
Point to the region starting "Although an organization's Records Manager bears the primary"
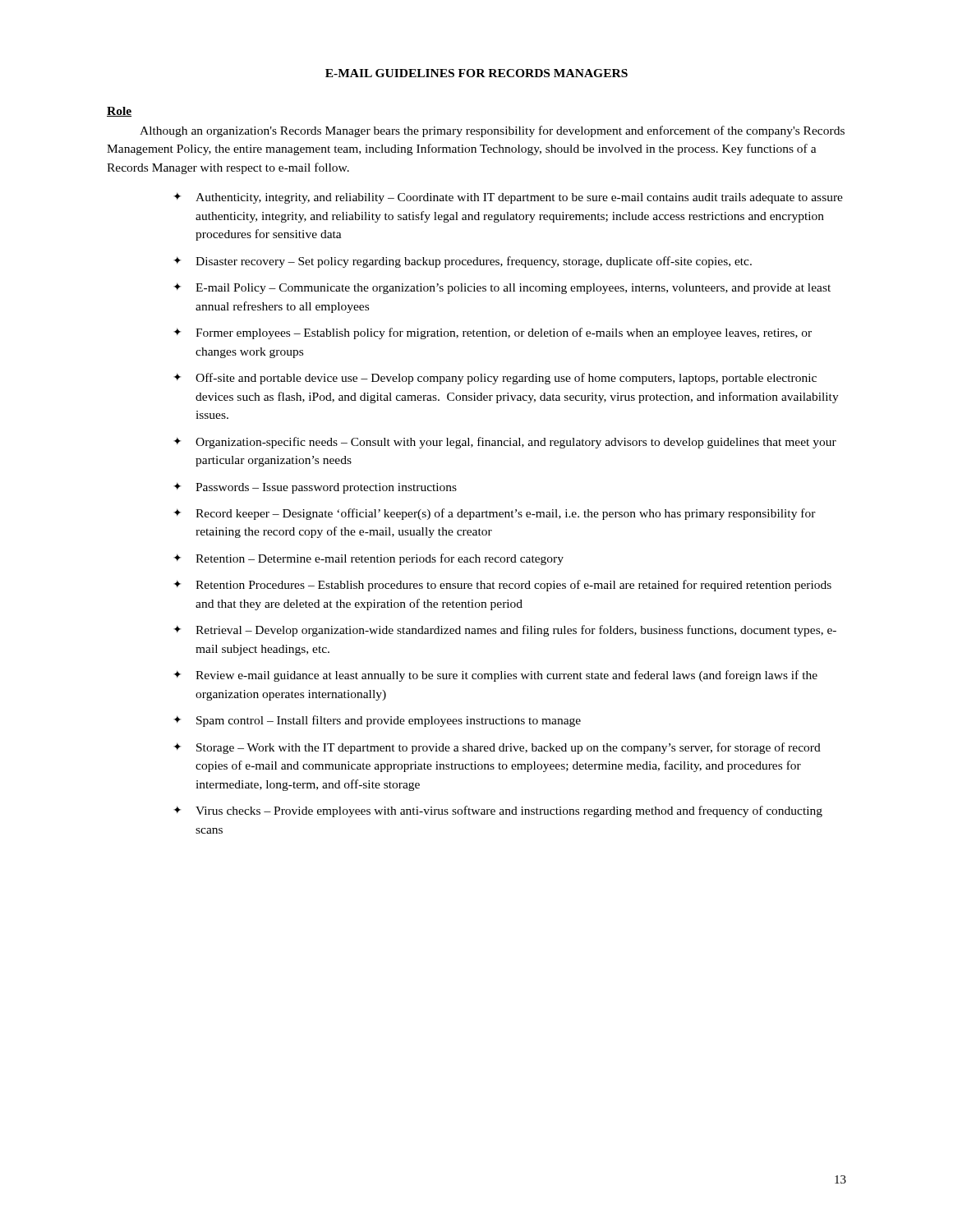[476, 149]
